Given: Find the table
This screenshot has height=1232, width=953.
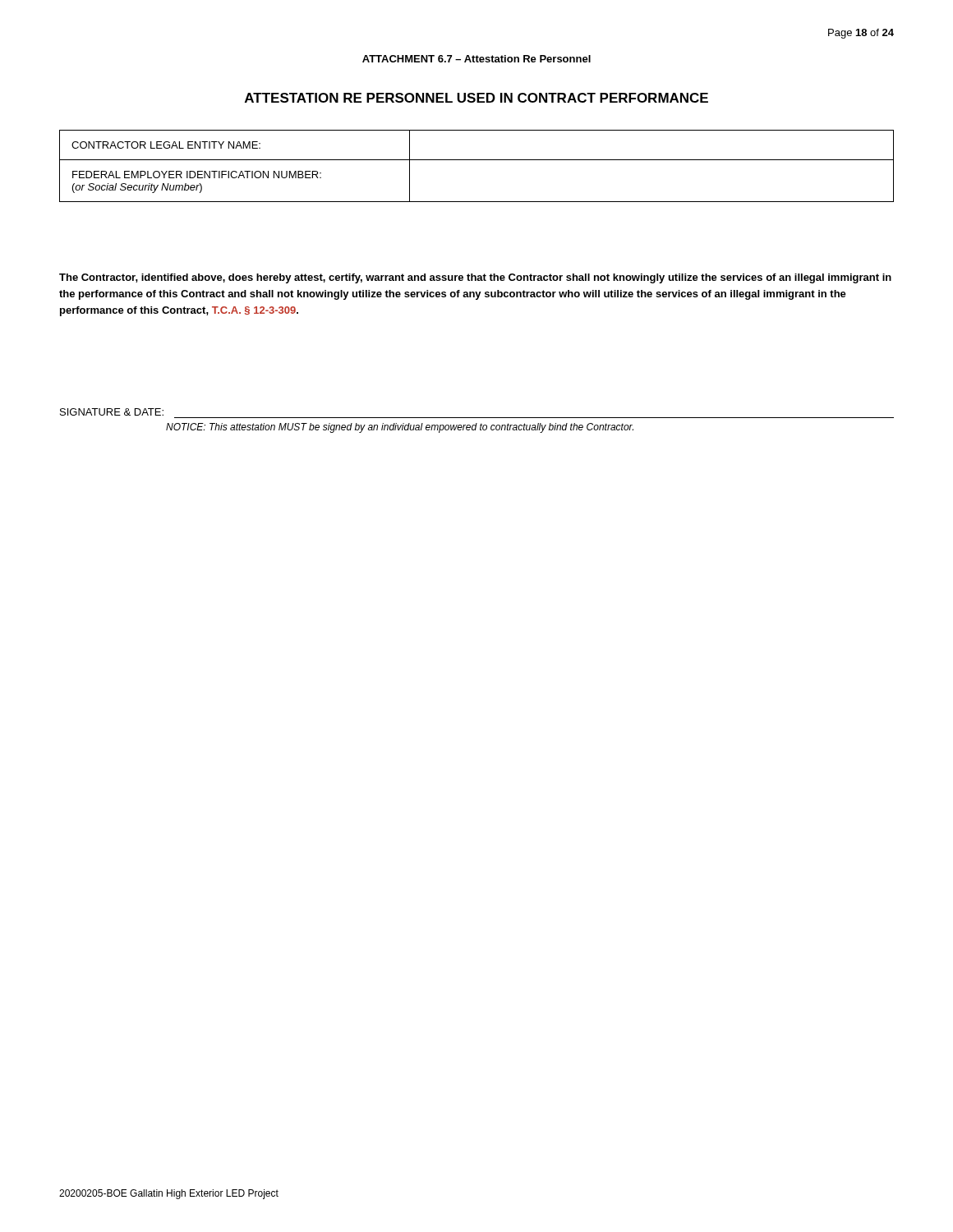Looking at the screenshot, I should tap(476, 166).
